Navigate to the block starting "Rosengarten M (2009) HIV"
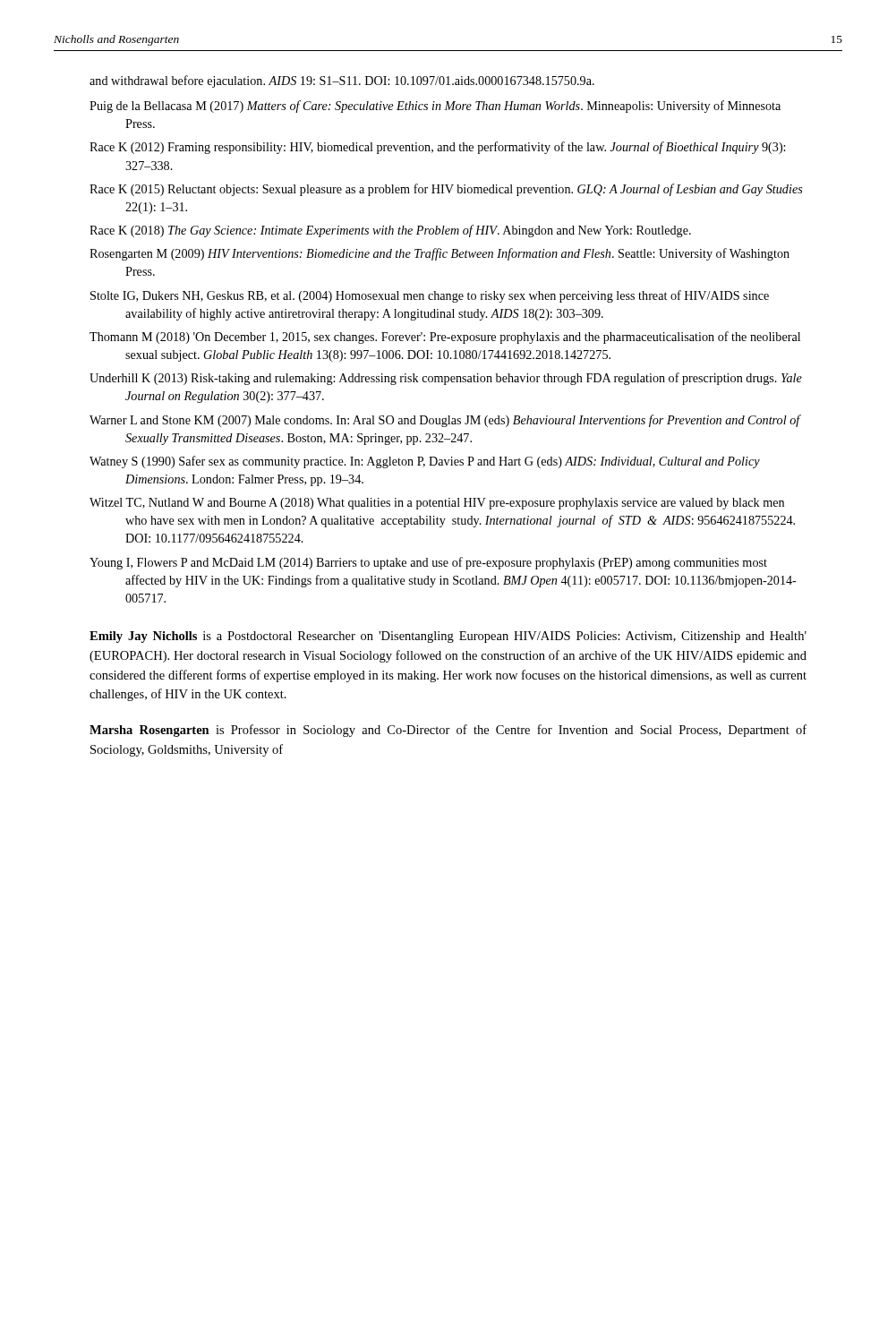Image resolution: width=896 pixels, height=1343 pixels. (440, 263)
